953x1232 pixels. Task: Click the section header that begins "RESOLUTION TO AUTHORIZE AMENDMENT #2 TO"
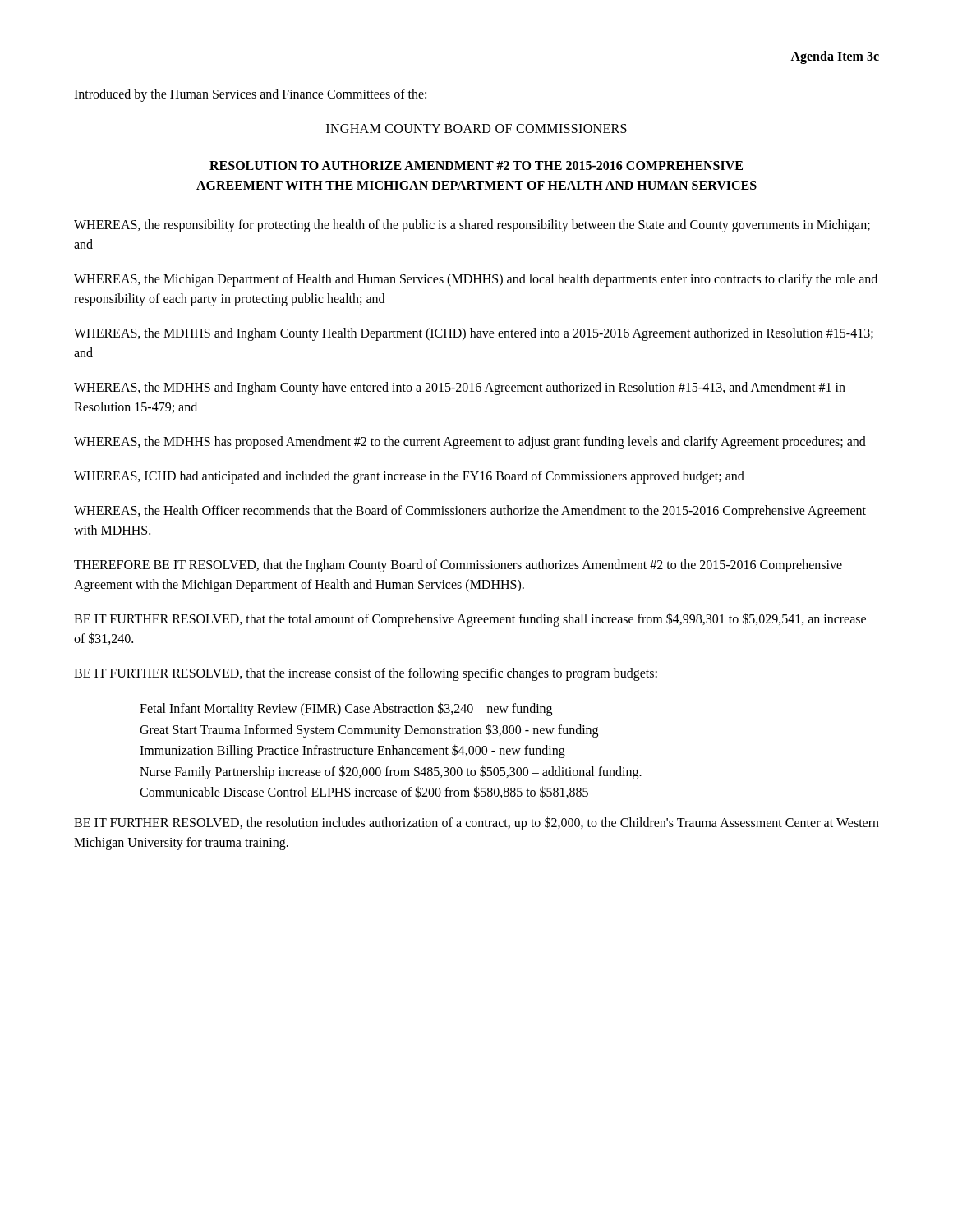476,175
